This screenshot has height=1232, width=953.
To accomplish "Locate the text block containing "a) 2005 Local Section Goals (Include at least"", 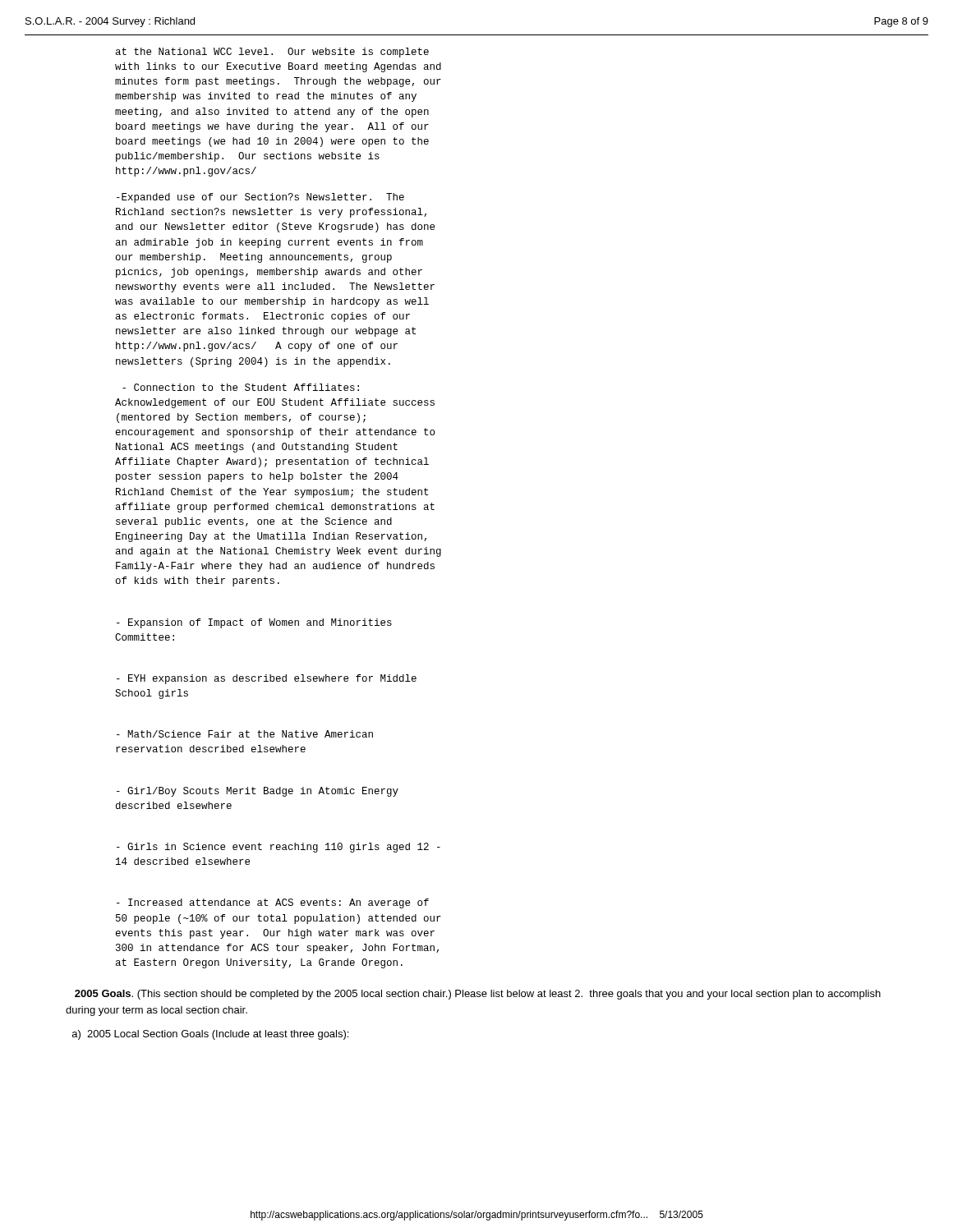I will tap(208, 1034).
